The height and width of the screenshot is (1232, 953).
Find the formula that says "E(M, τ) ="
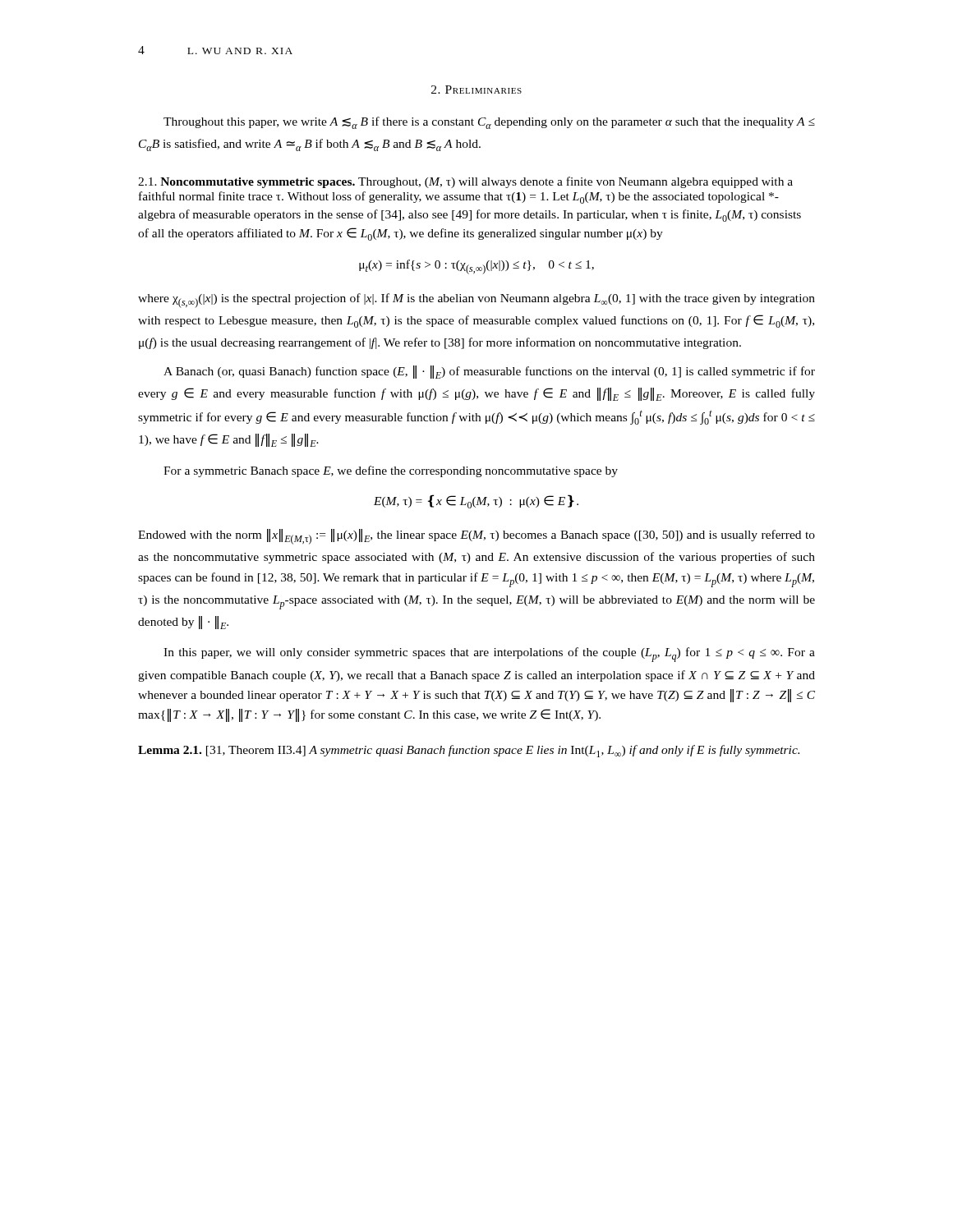476,502
